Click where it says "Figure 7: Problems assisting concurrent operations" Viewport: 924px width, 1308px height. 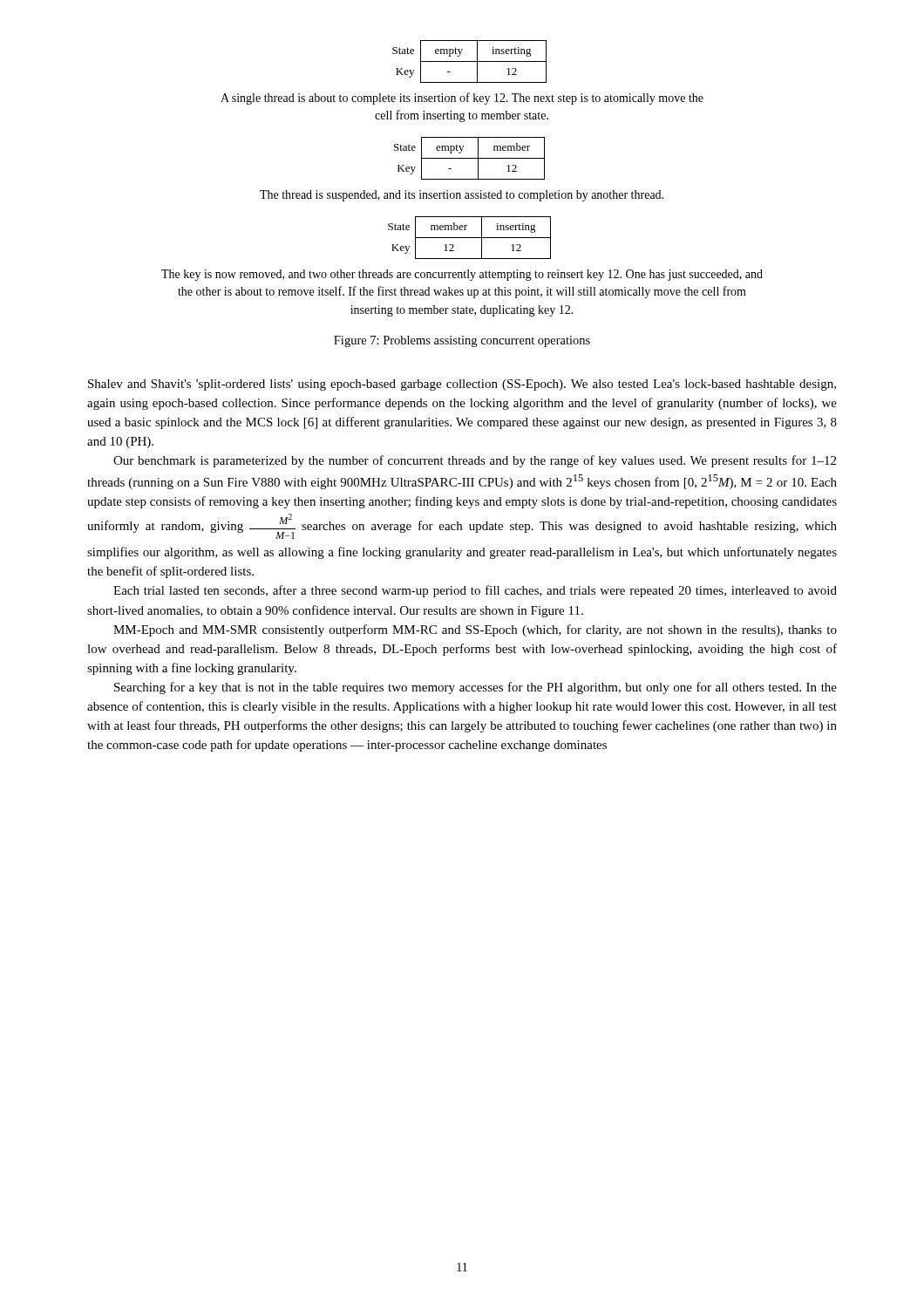point(462,340)
